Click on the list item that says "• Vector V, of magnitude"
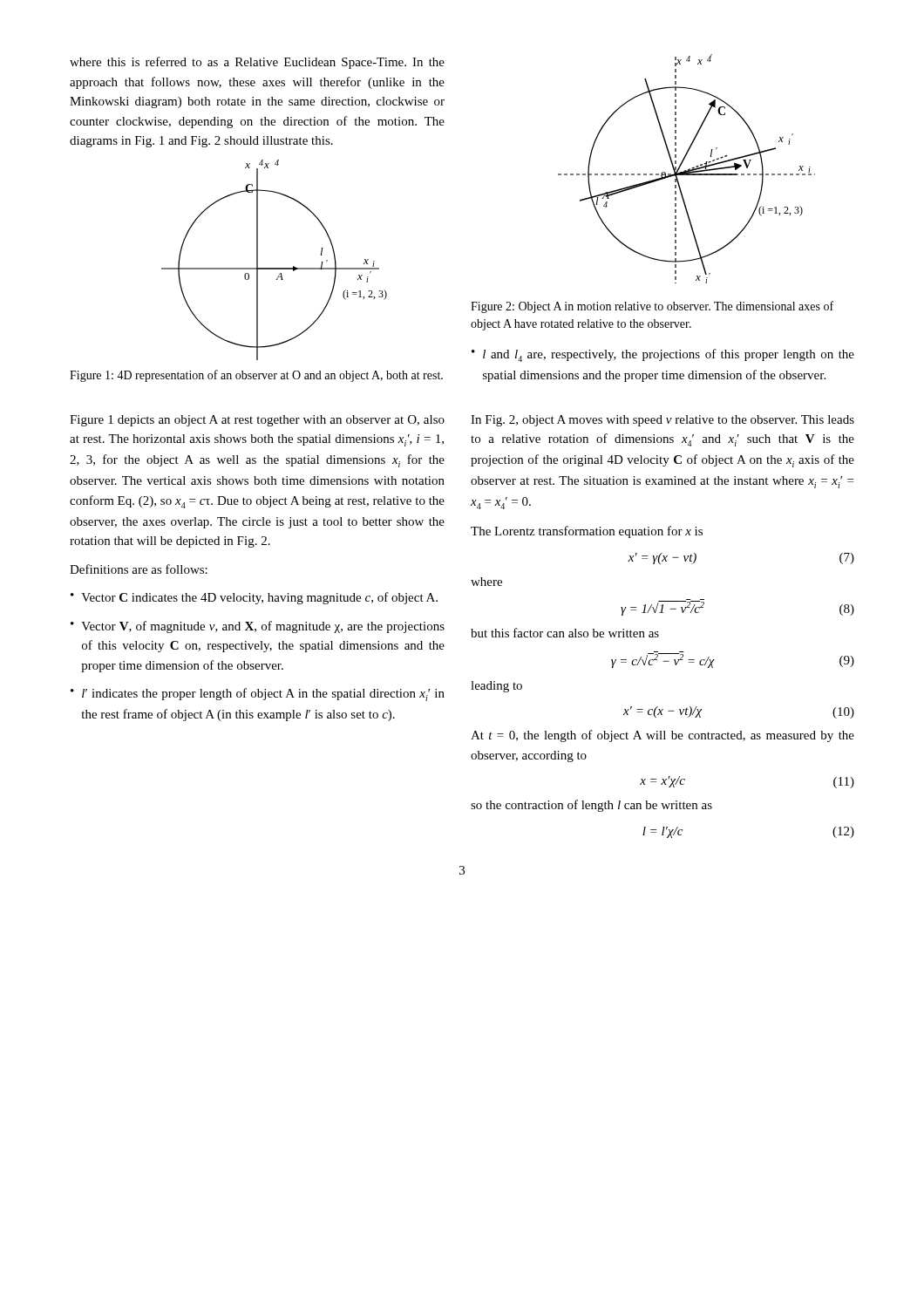 (x=257, y=646)
